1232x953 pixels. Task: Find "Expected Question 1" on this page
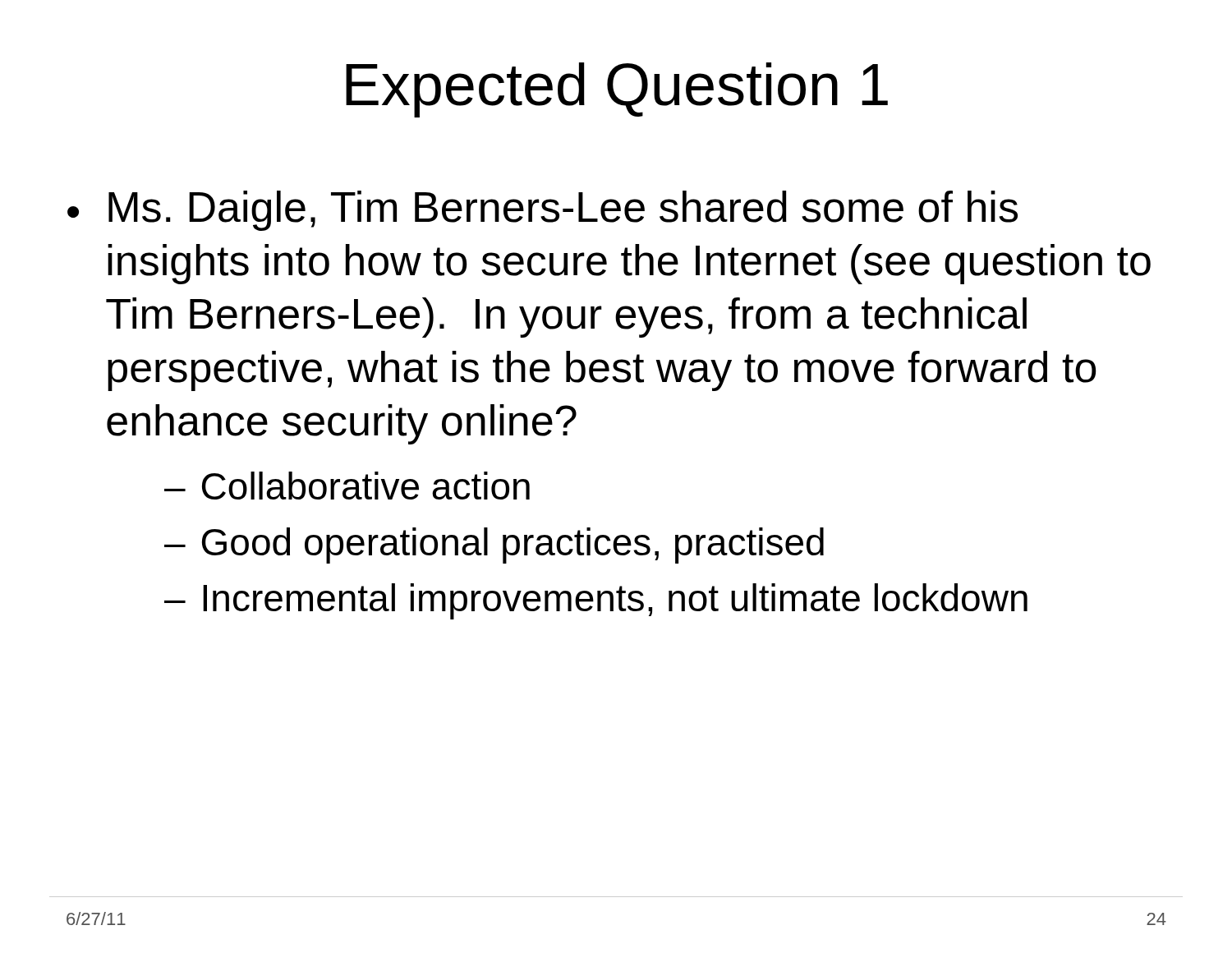(x=616, y=85)
